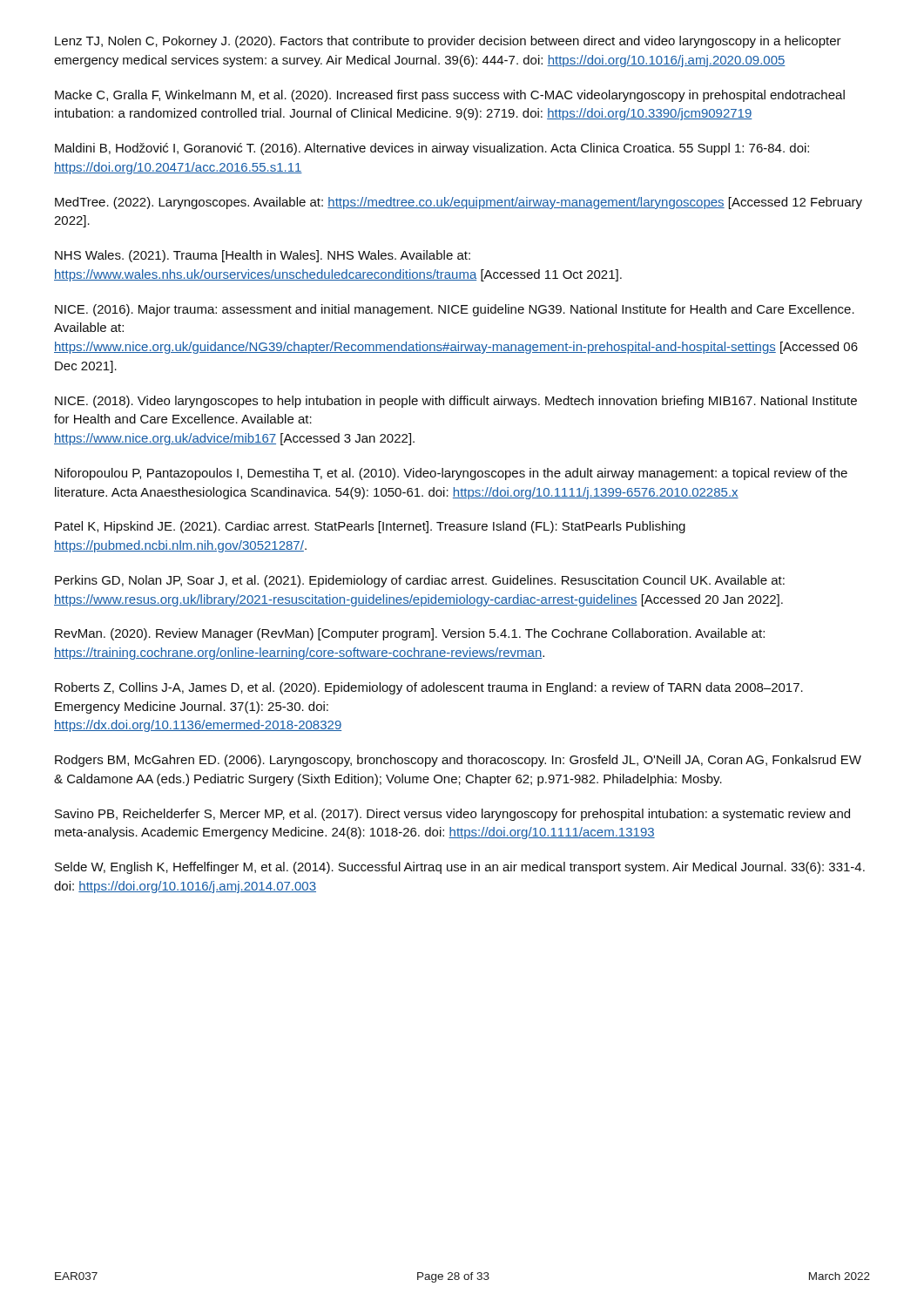Find the block on this page that starts "Perkins GD, Nolan JP, Soar J, et al."
924x1307 pixels.
(420, 589)
